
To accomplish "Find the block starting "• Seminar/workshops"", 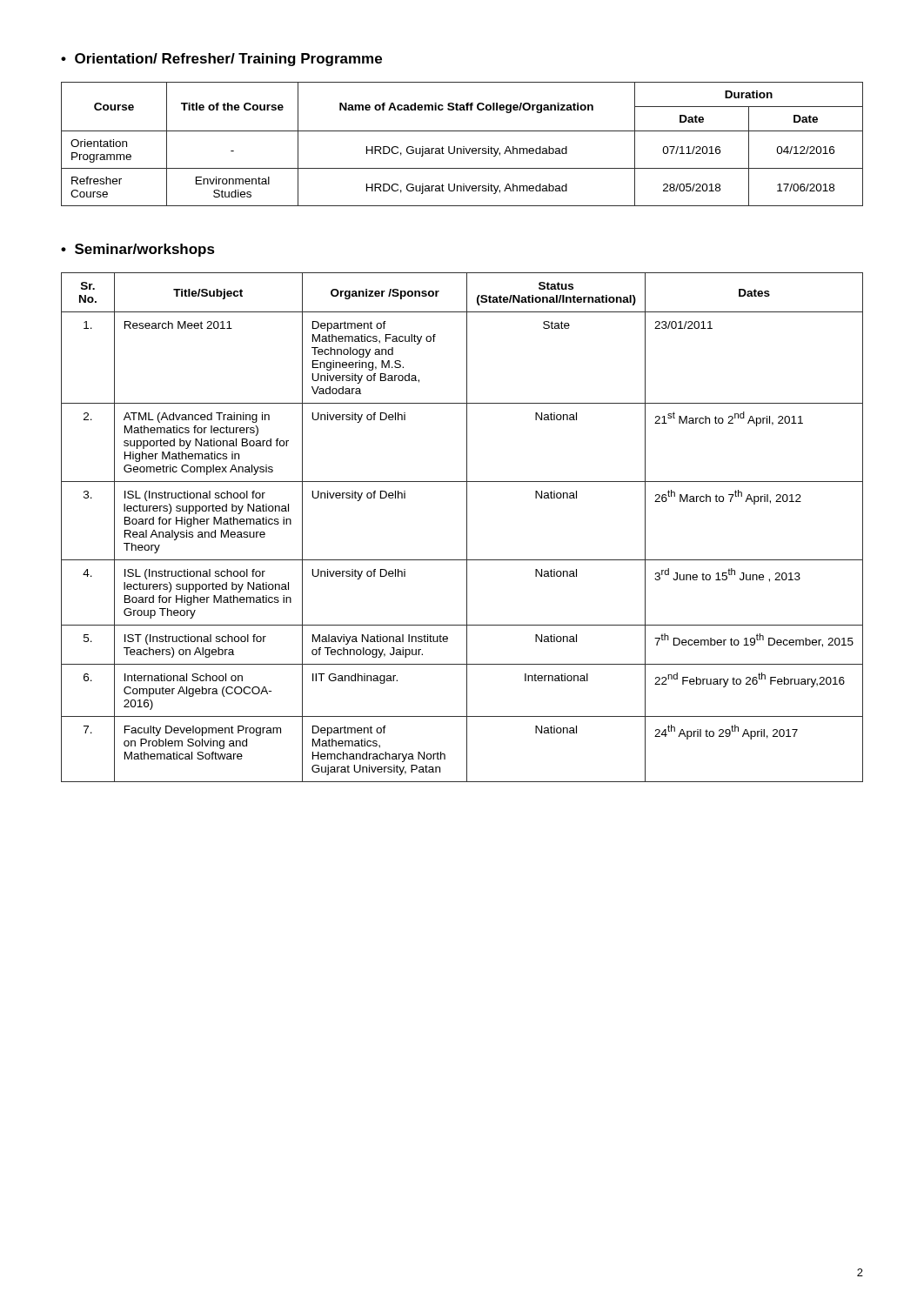I will tap(138, 250).
